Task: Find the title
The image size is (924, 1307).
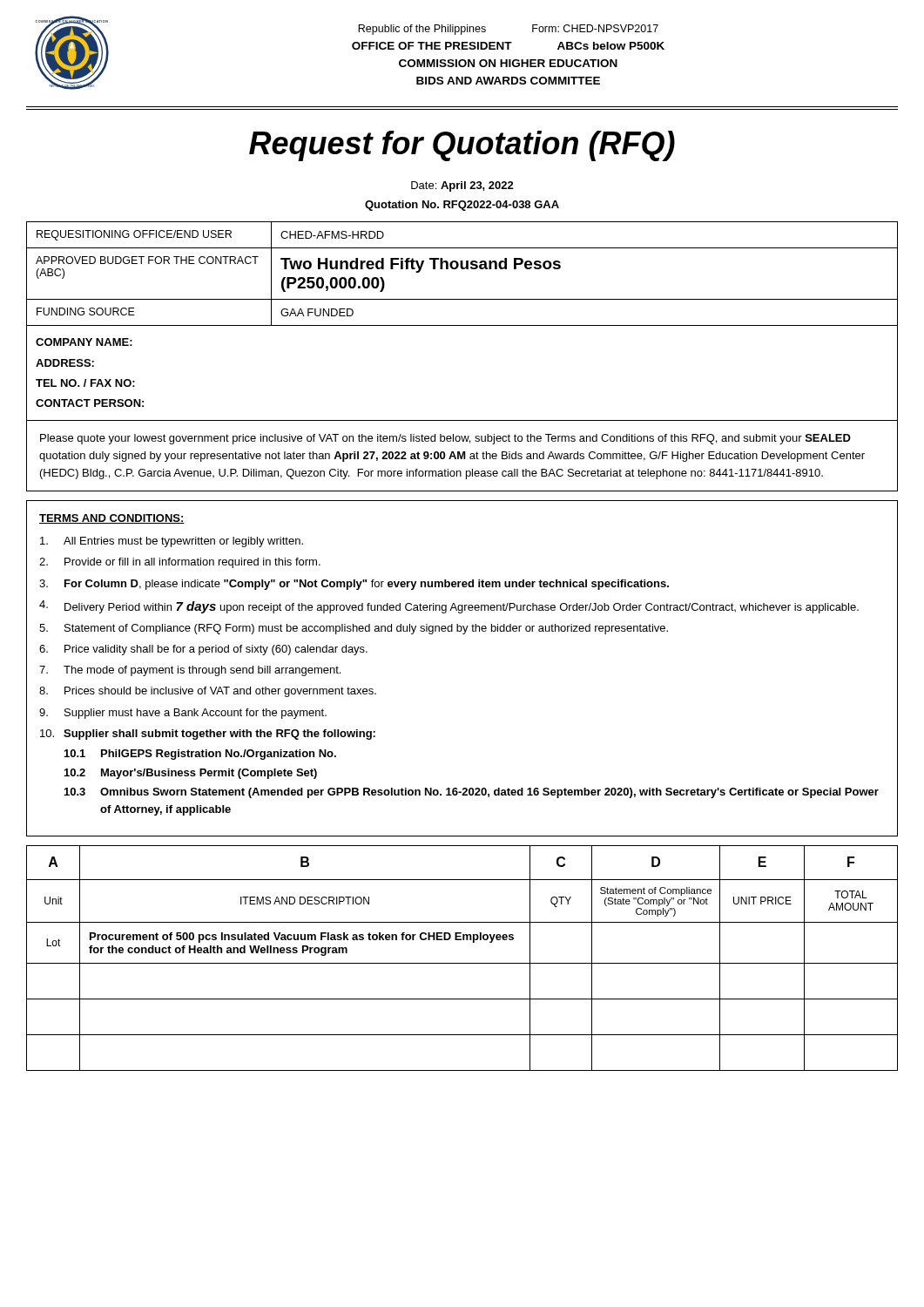Action: click(462, 143)
